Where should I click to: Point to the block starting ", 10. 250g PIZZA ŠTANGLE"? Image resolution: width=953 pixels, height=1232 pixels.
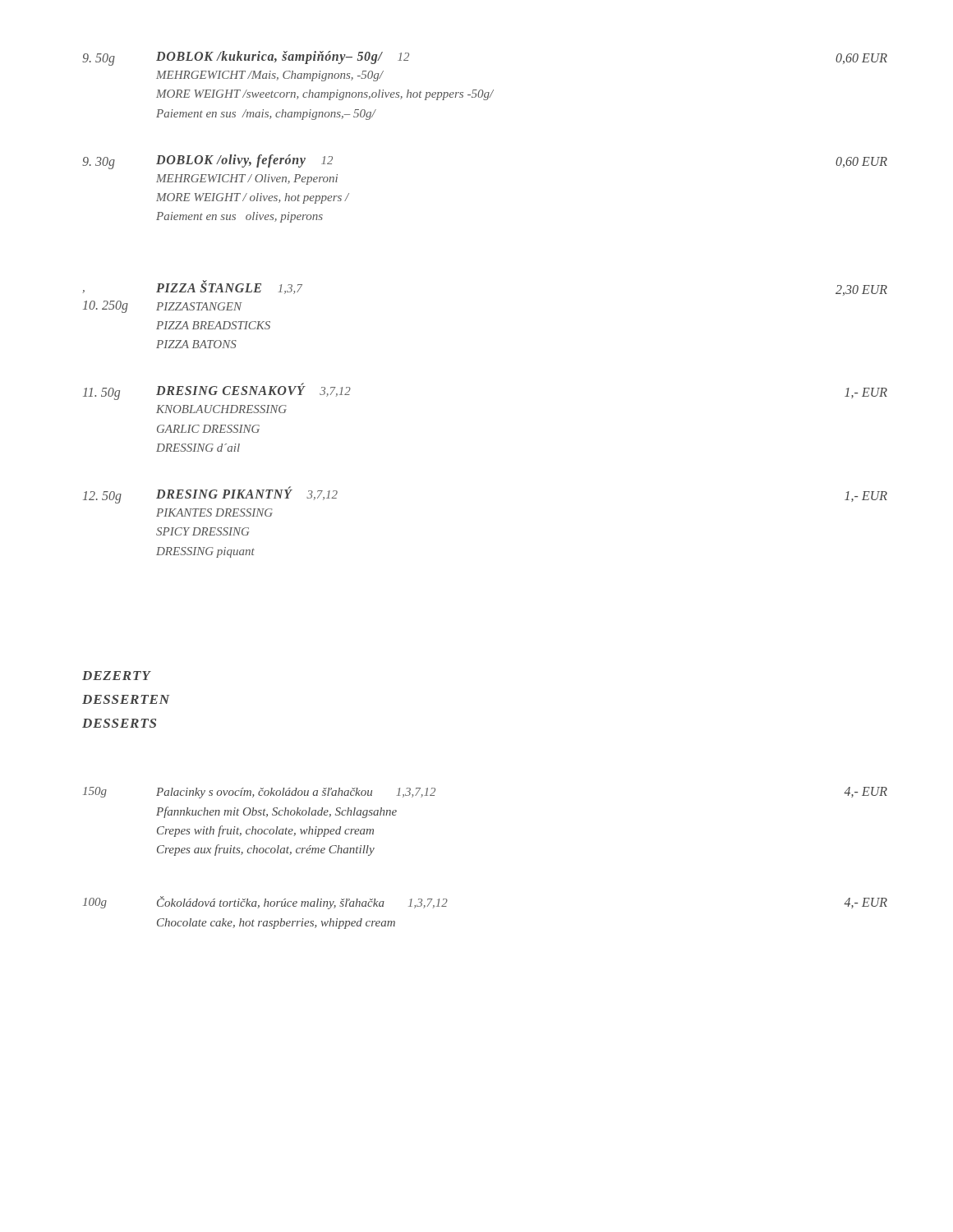click(x=83, y=290)
